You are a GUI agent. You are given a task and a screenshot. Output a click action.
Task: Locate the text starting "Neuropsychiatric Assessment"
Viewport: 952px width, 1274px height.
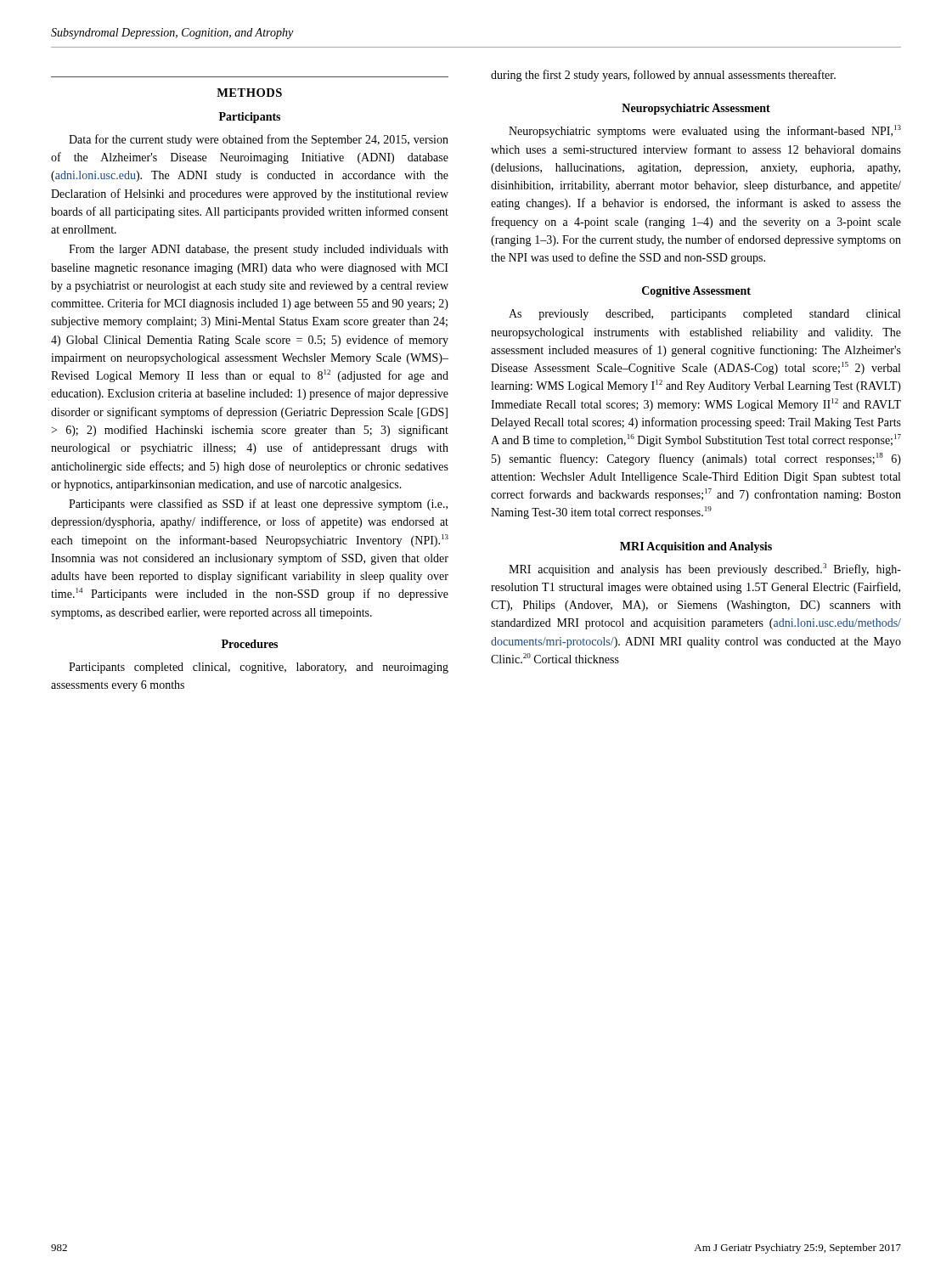coord(696,109)
